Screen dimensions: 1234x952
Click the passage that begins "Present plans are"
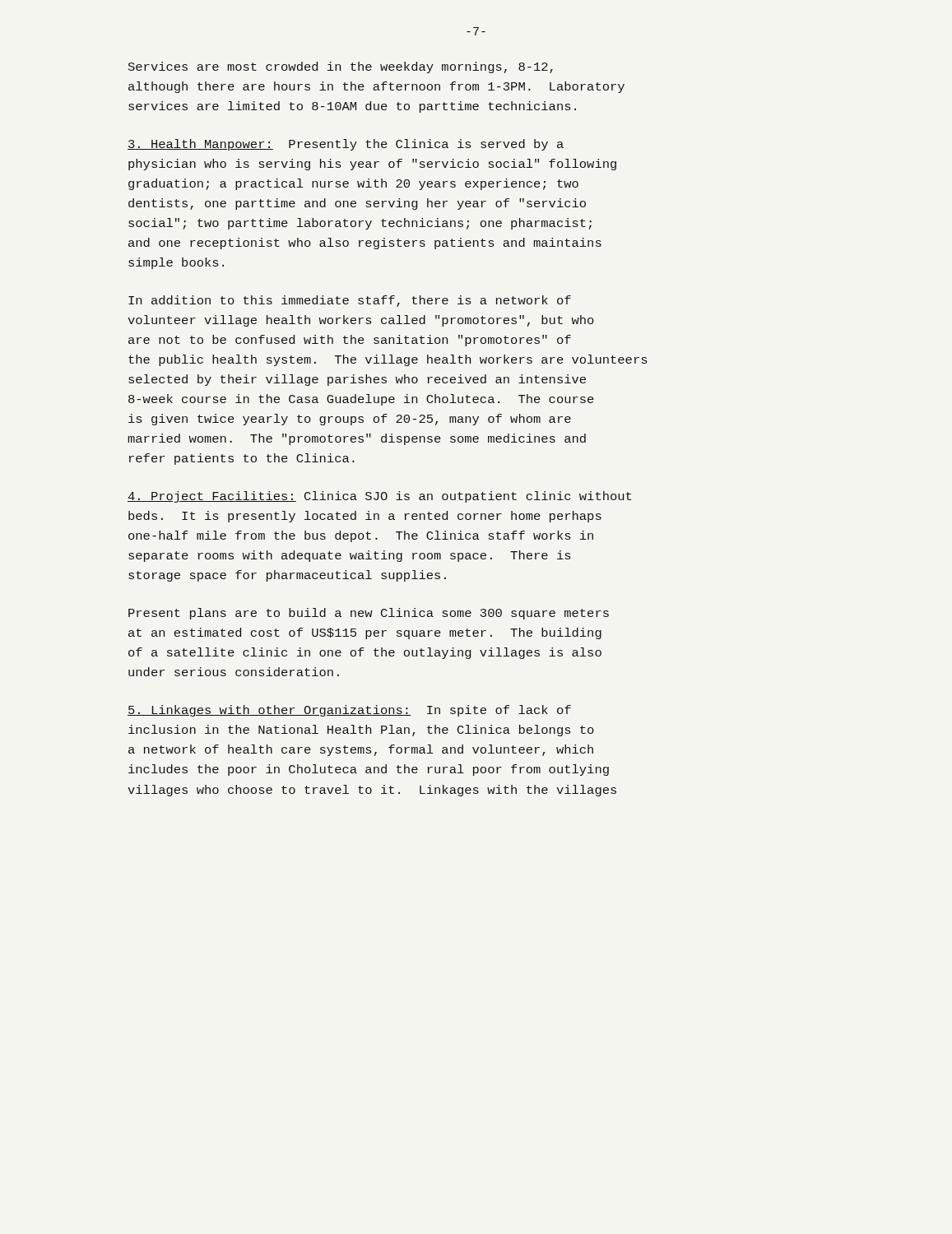369,644
